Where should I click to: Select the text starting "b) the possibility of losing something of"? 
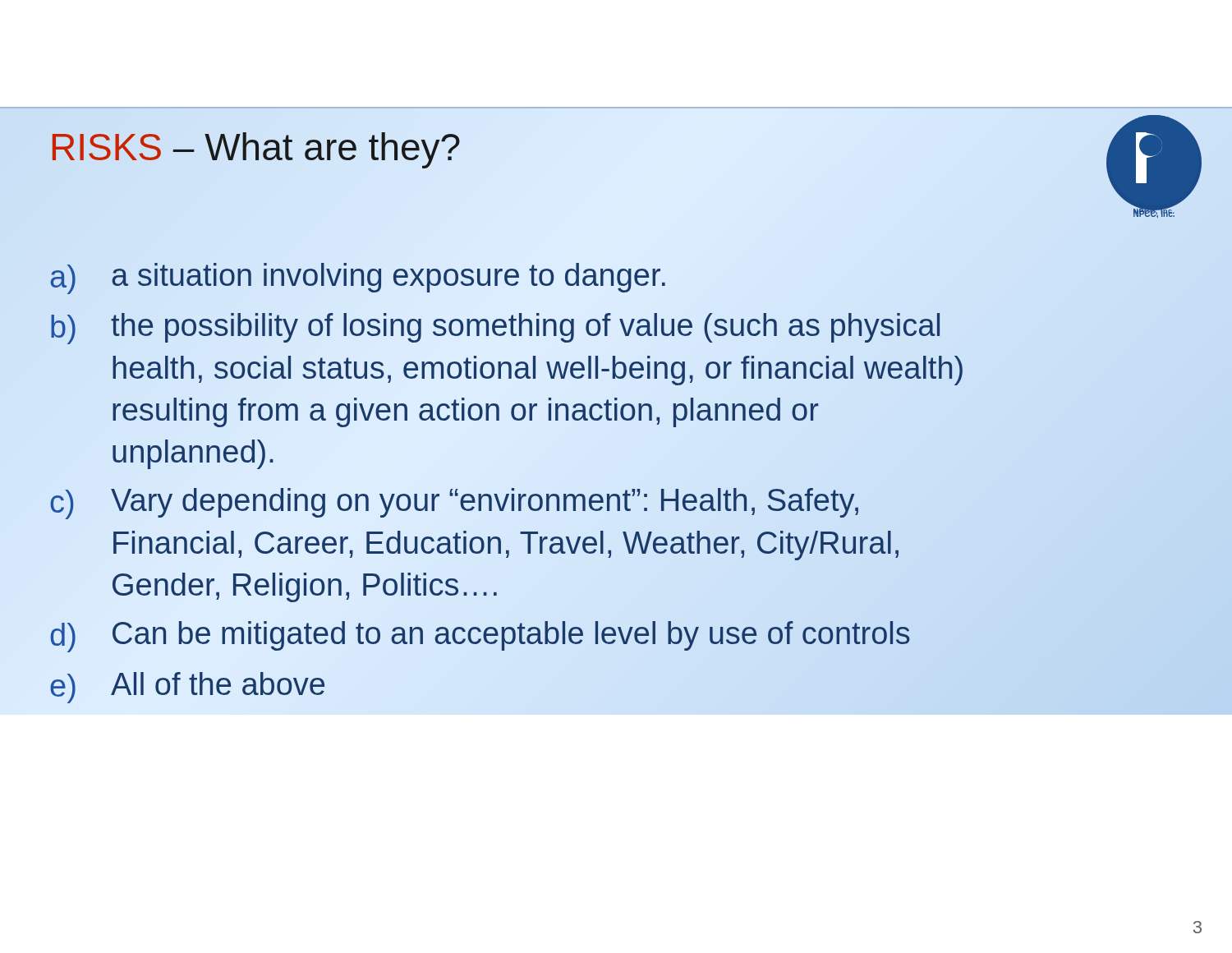pos(507,389)
